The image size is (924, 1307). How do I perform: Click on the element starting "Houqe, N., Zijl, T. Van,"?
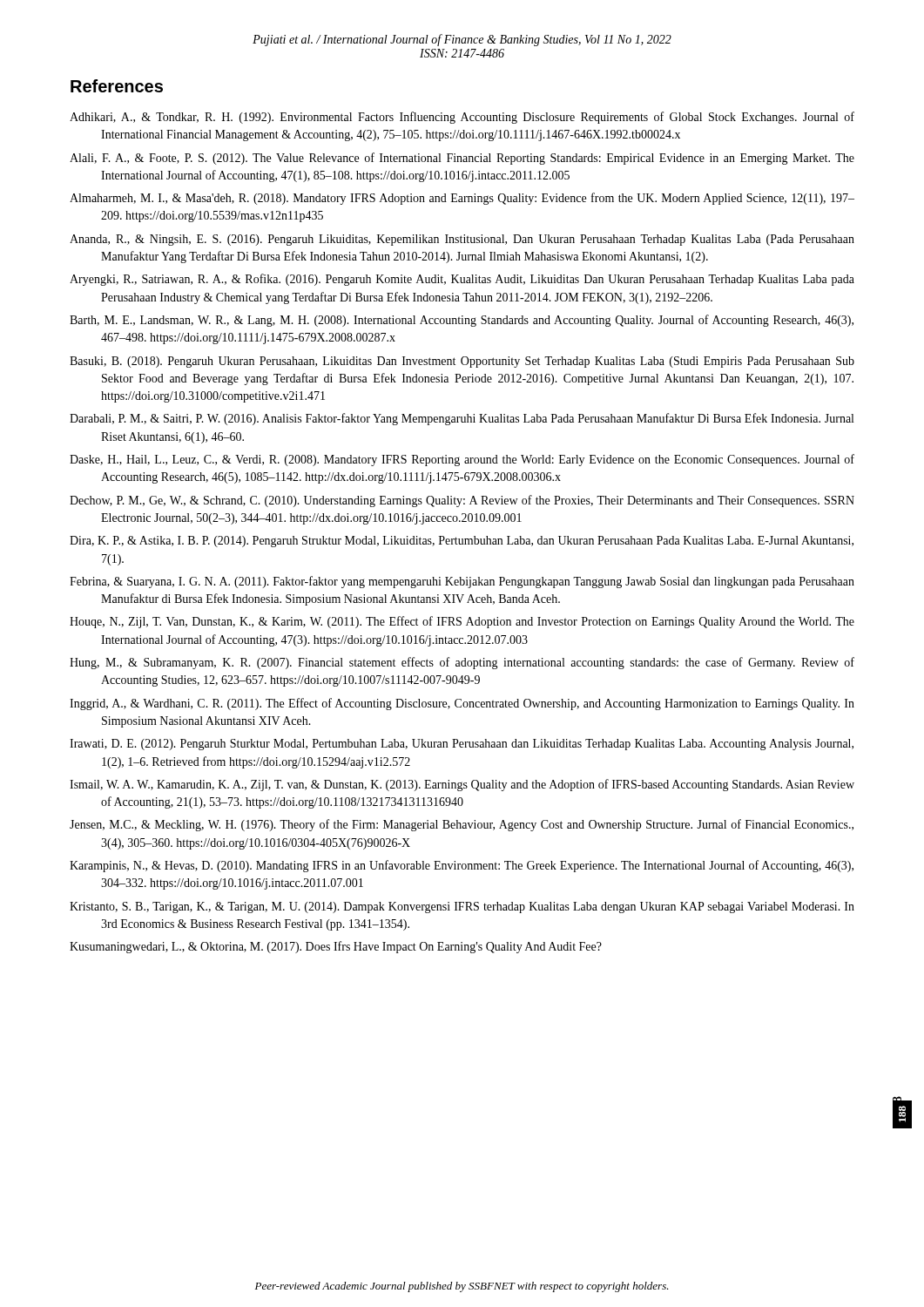pos(462,631)
